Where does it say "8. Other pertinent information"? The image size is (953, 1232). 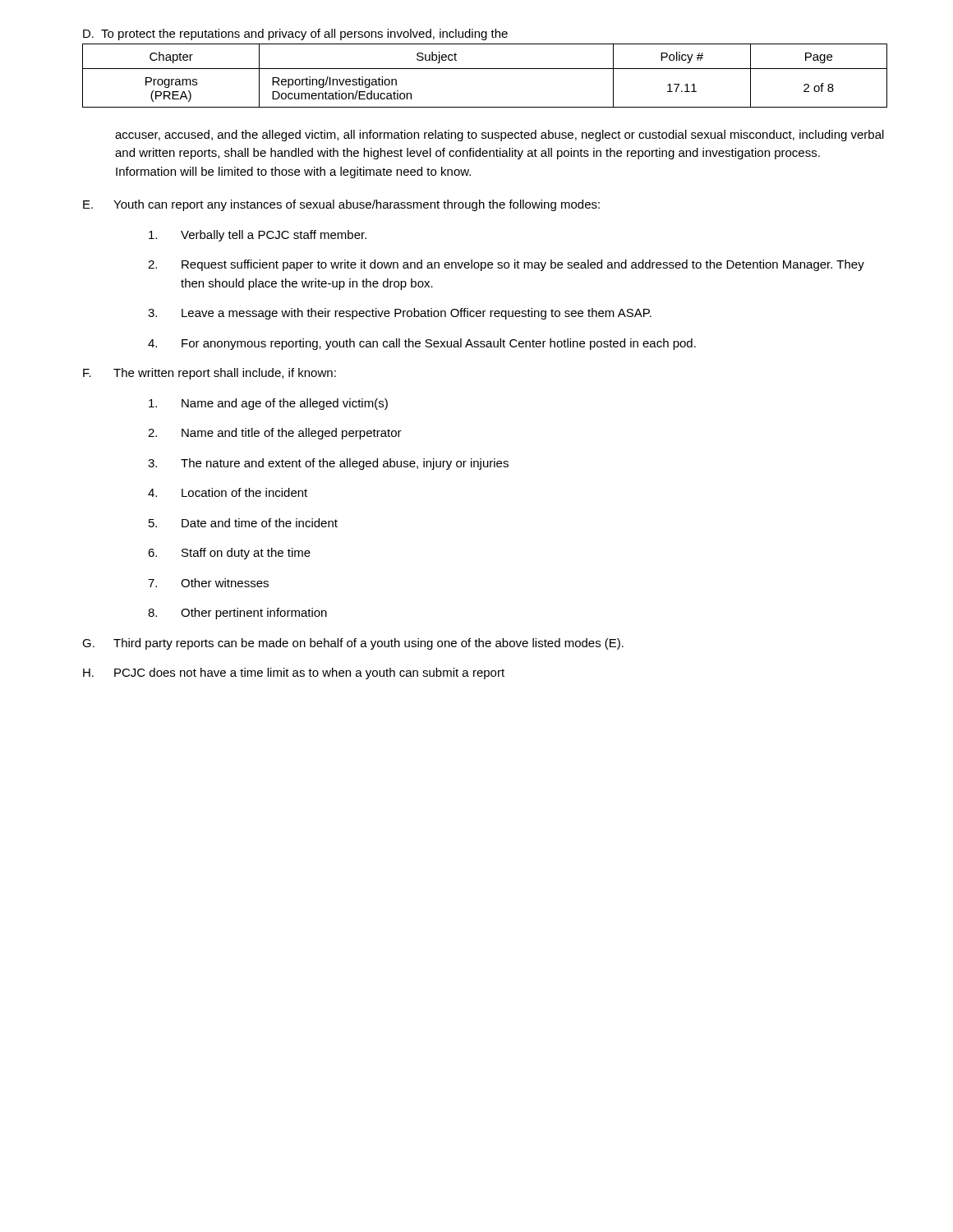pyautogui.click(x=237, y=614)
